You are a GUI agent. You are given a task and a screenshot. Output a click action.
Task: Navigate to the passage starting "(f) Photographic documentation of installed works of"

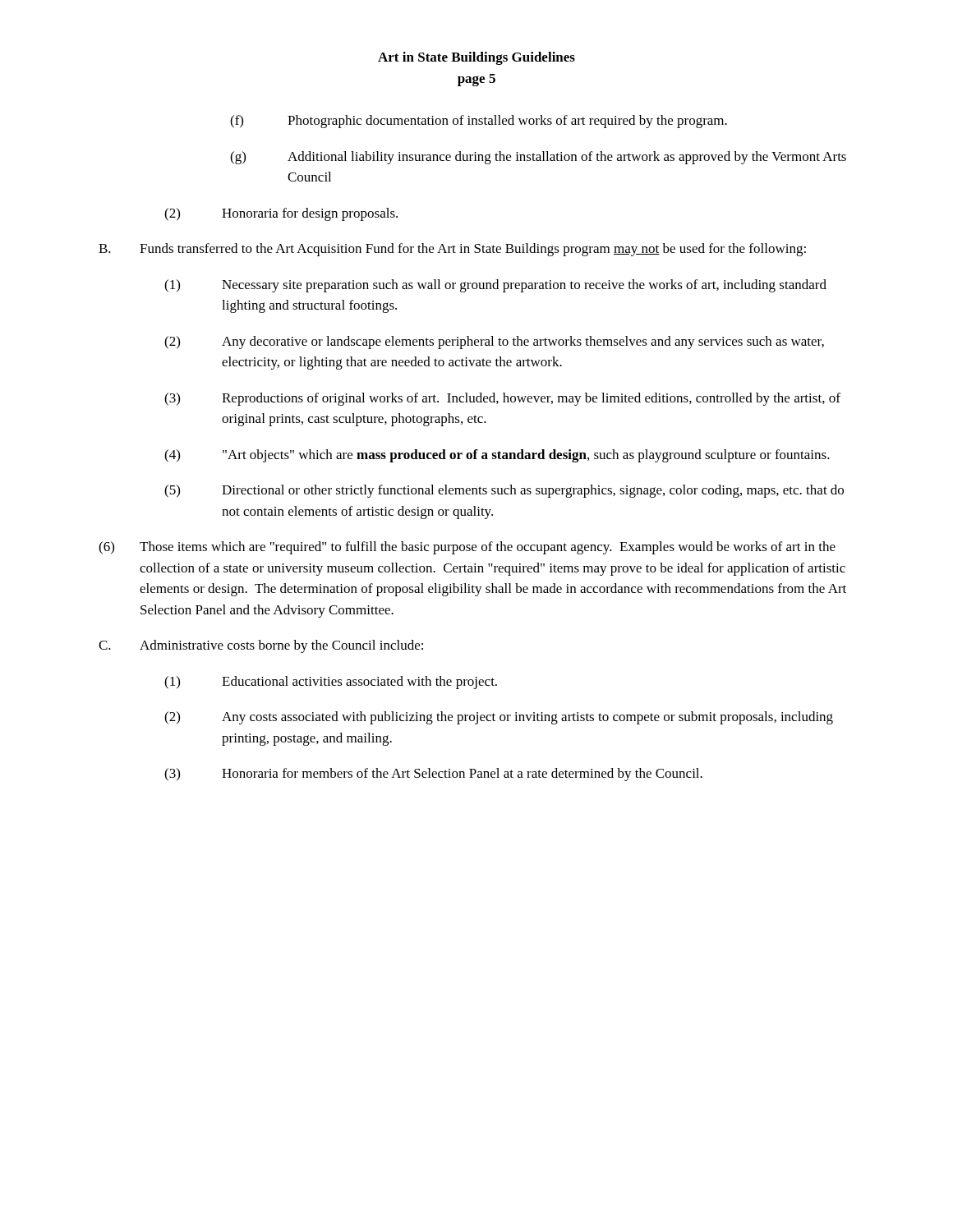pos(542,120)
